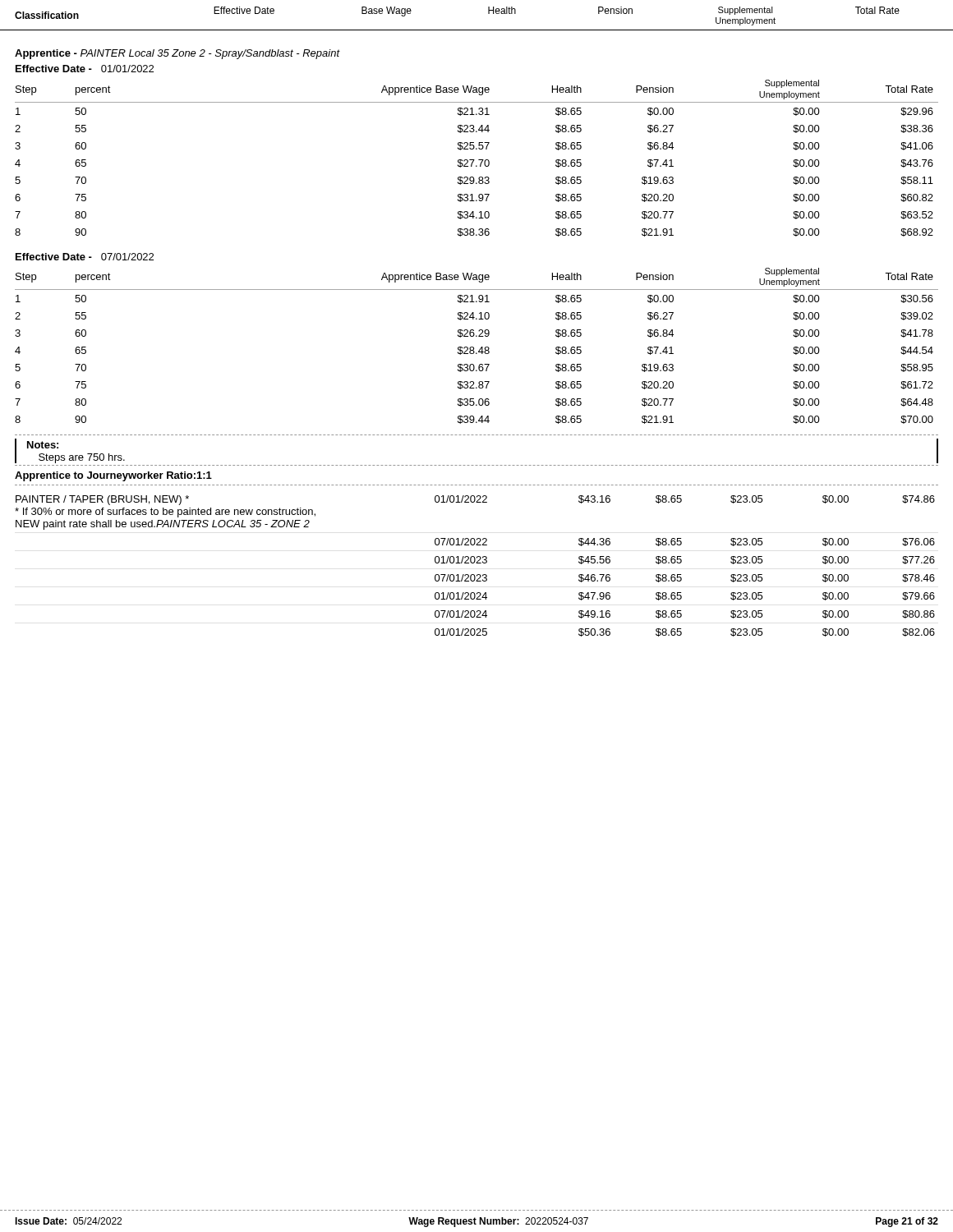
Task: Navigate to the text block starting "Apprentice to Journeyworker Ratio:1:1"
Action: (x=113, y=475)
